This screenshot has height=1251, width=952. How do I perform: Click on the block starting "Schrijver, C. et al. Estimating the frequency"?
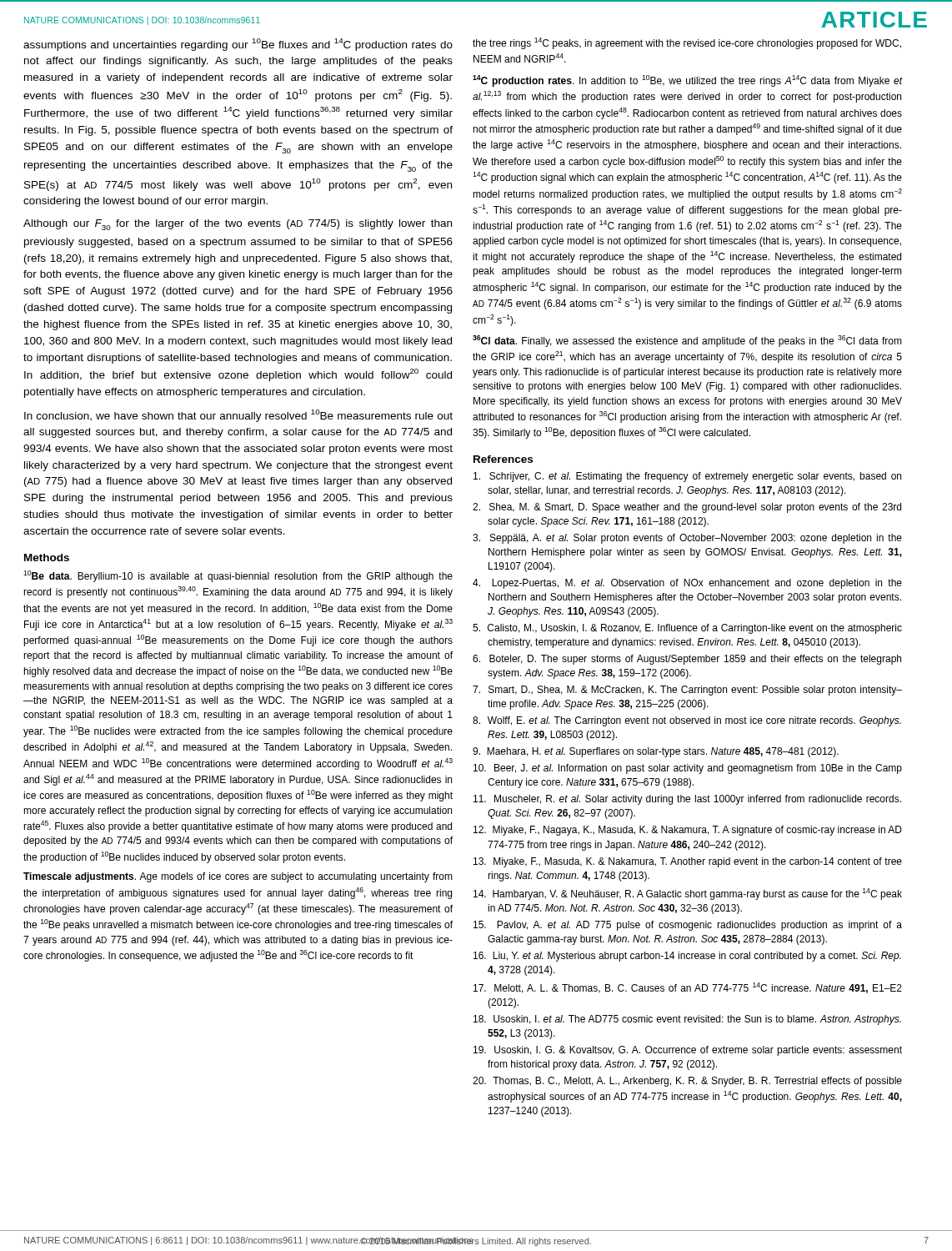pyautogui.click(x=687, y=483)
